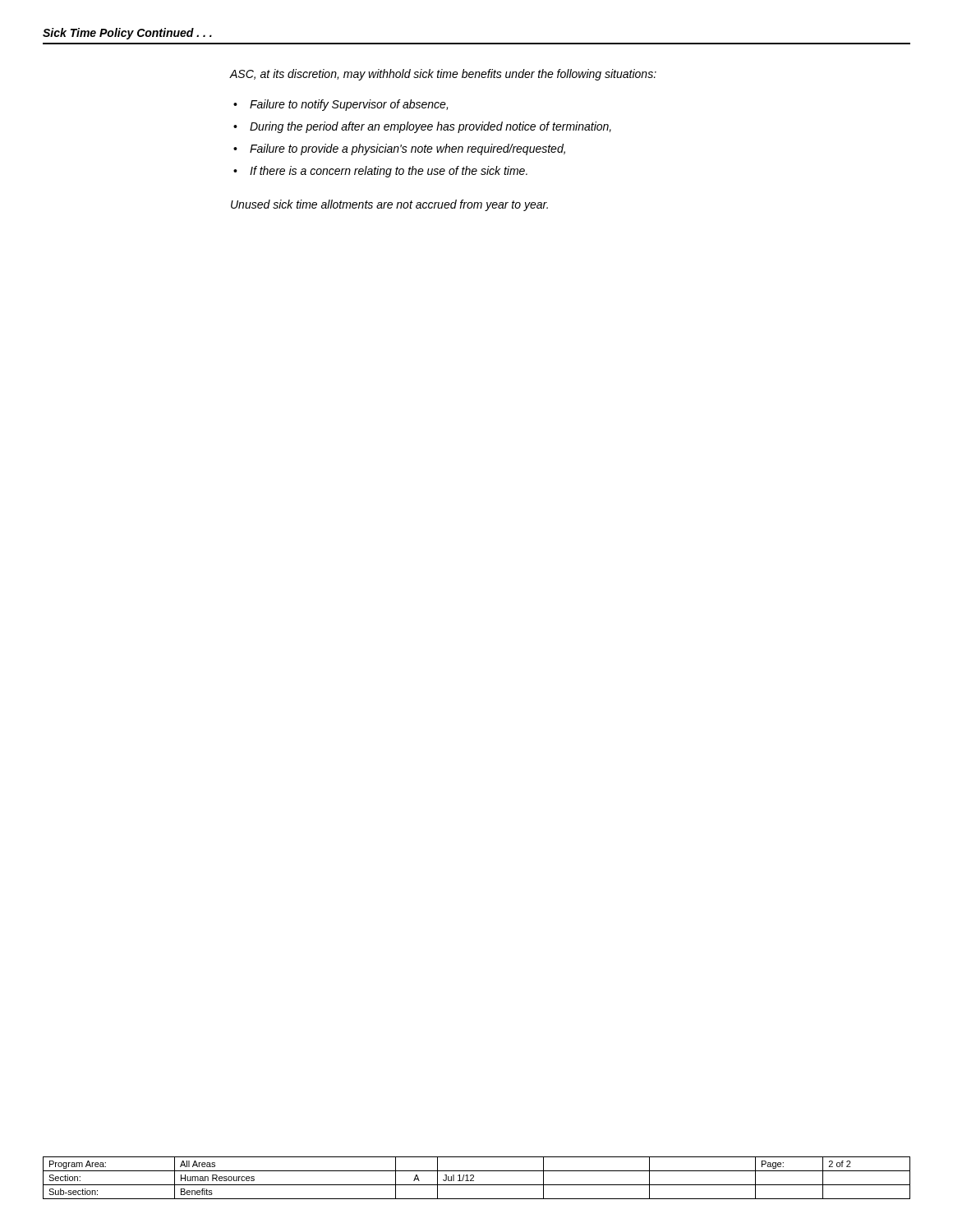
Task: Locate the element starting "During the period after an employee"
Action: (431, 126)
